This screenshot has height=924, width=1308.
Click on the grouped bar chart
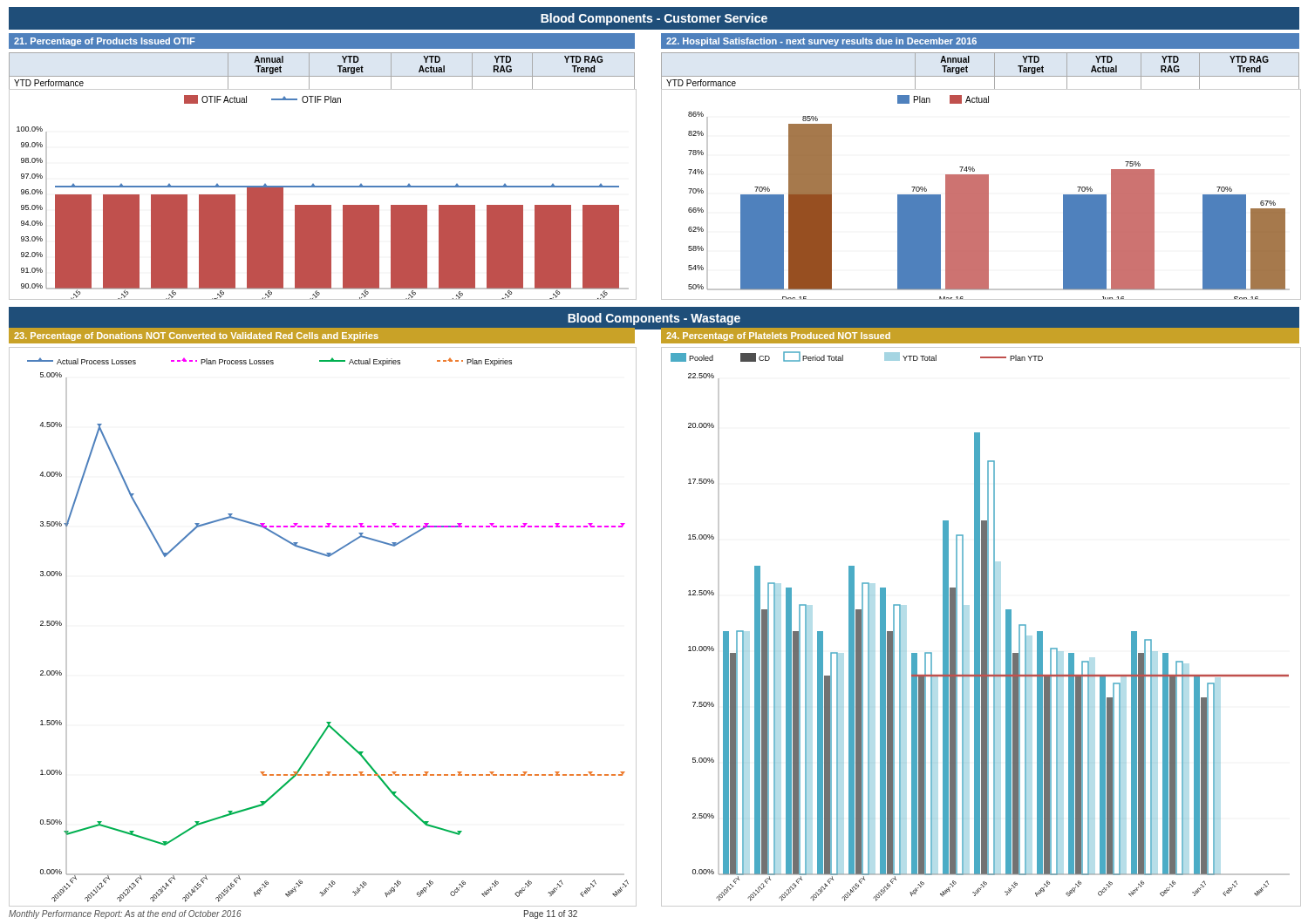coord(981,194)
